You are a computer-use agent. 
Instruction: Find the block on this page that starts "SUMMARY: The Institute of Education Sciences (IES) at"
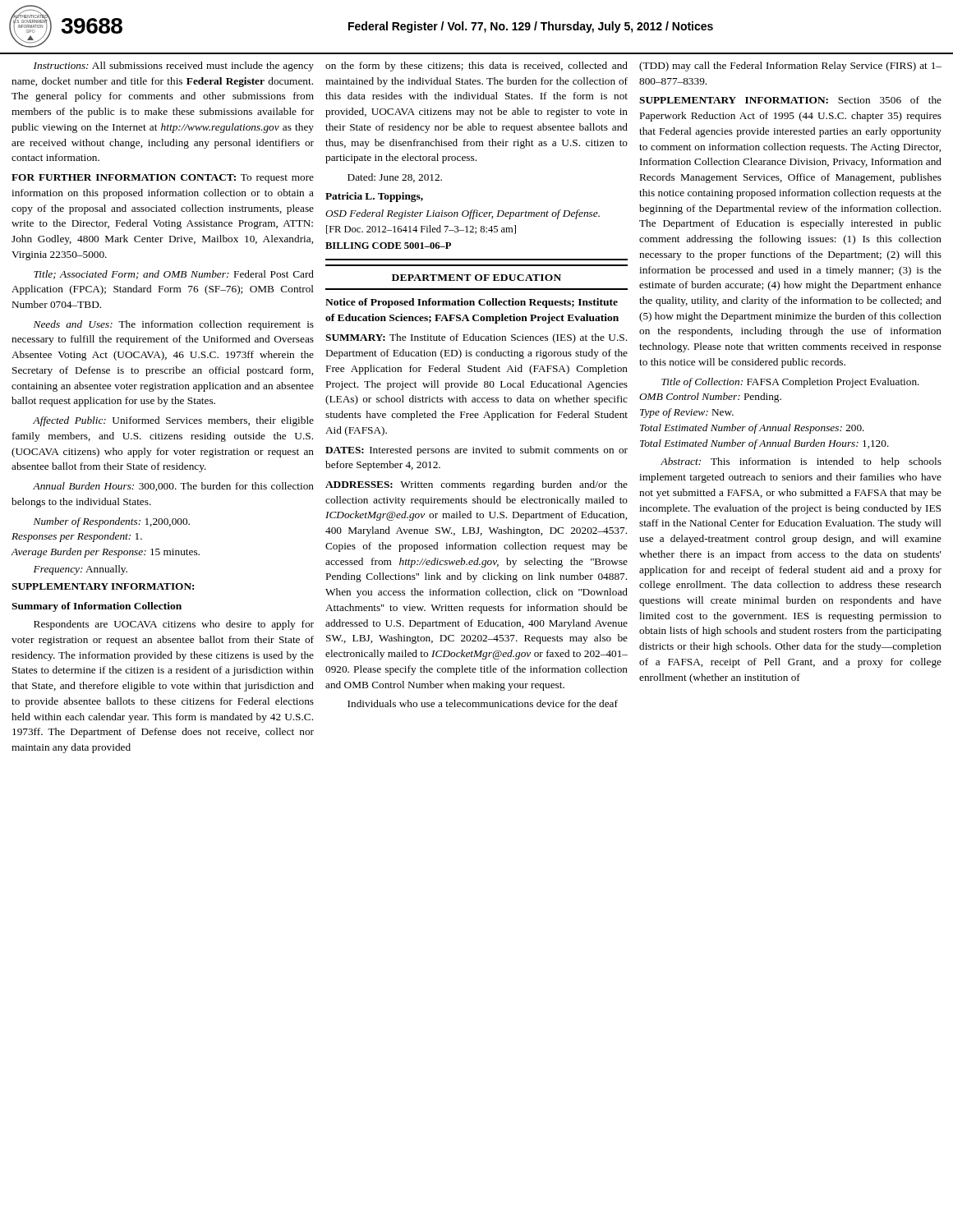(476, 521)
